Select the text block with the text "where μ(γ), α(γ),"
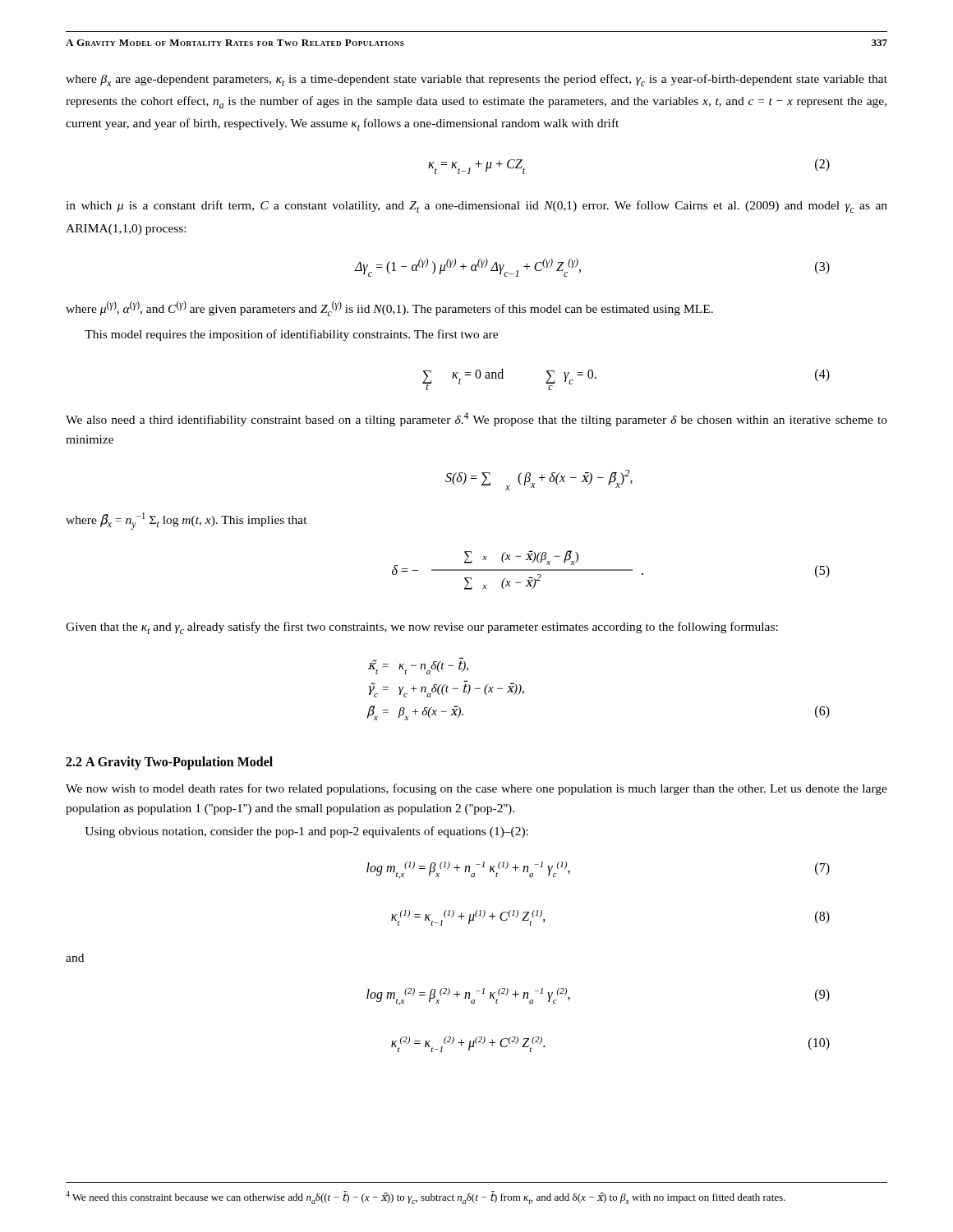 point(390,309)
